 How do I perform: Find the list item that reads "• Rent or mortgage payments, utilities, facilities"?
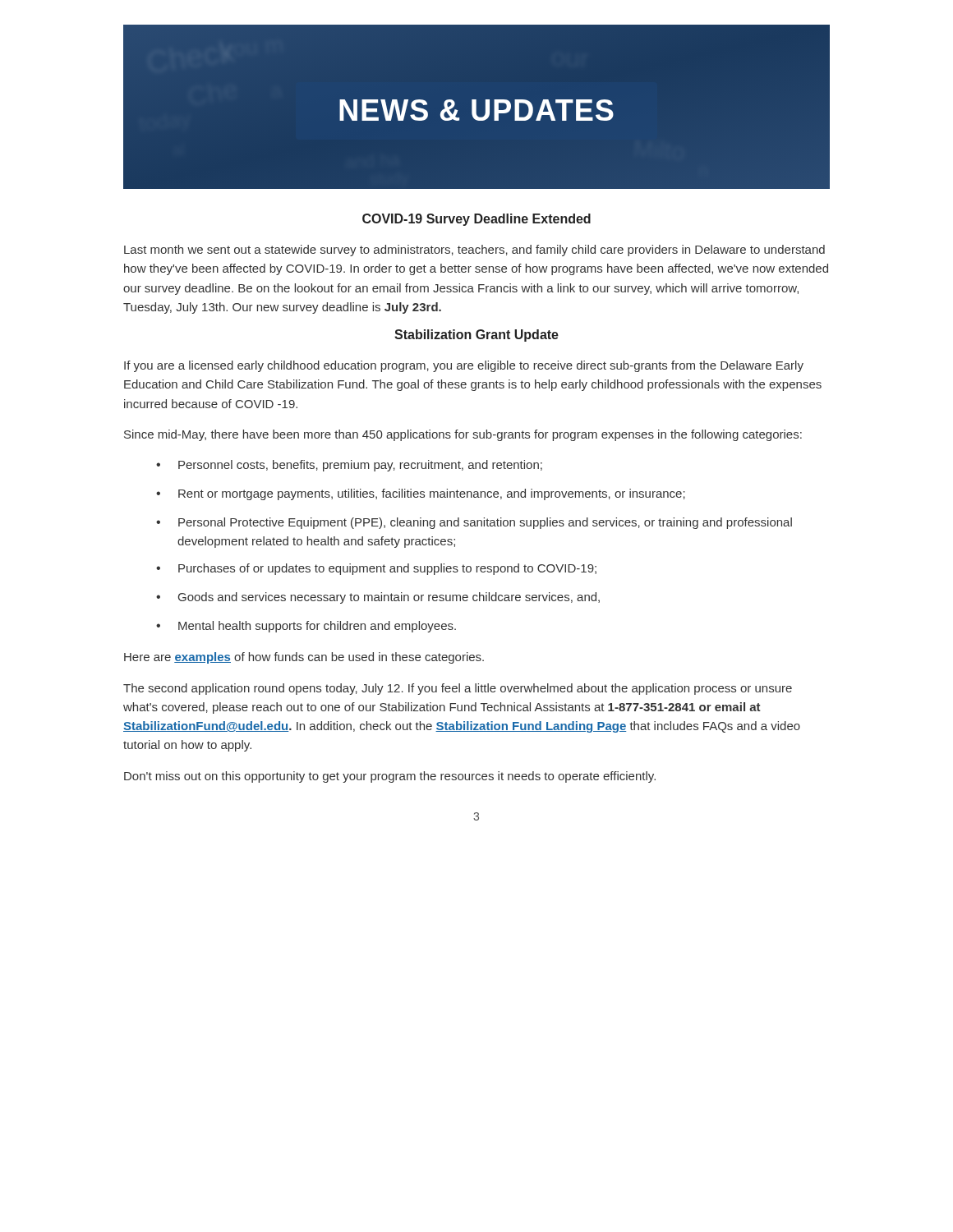493,494
